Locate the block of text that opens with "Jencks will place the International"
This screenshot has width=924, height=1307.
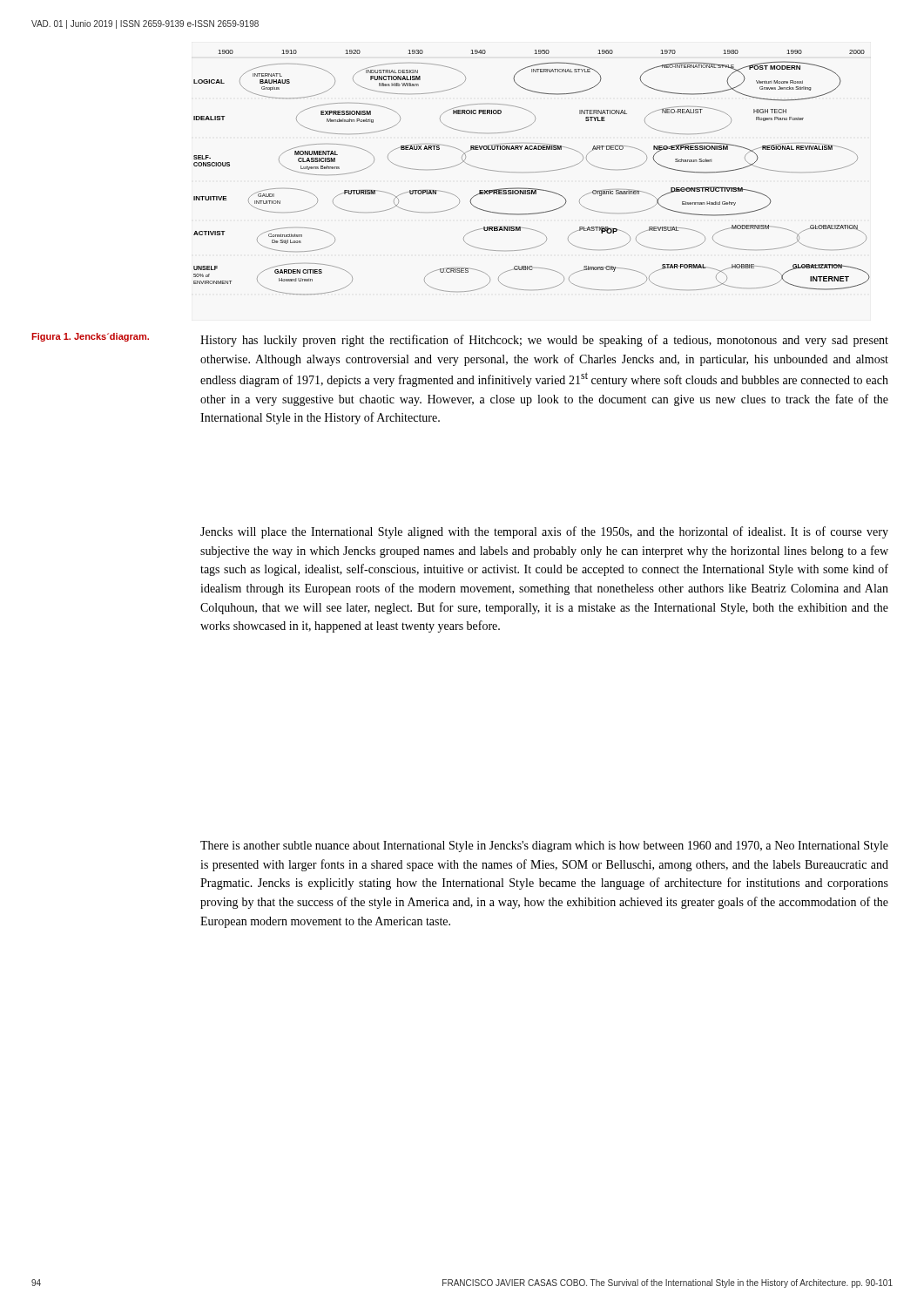[x=544, y=580]
